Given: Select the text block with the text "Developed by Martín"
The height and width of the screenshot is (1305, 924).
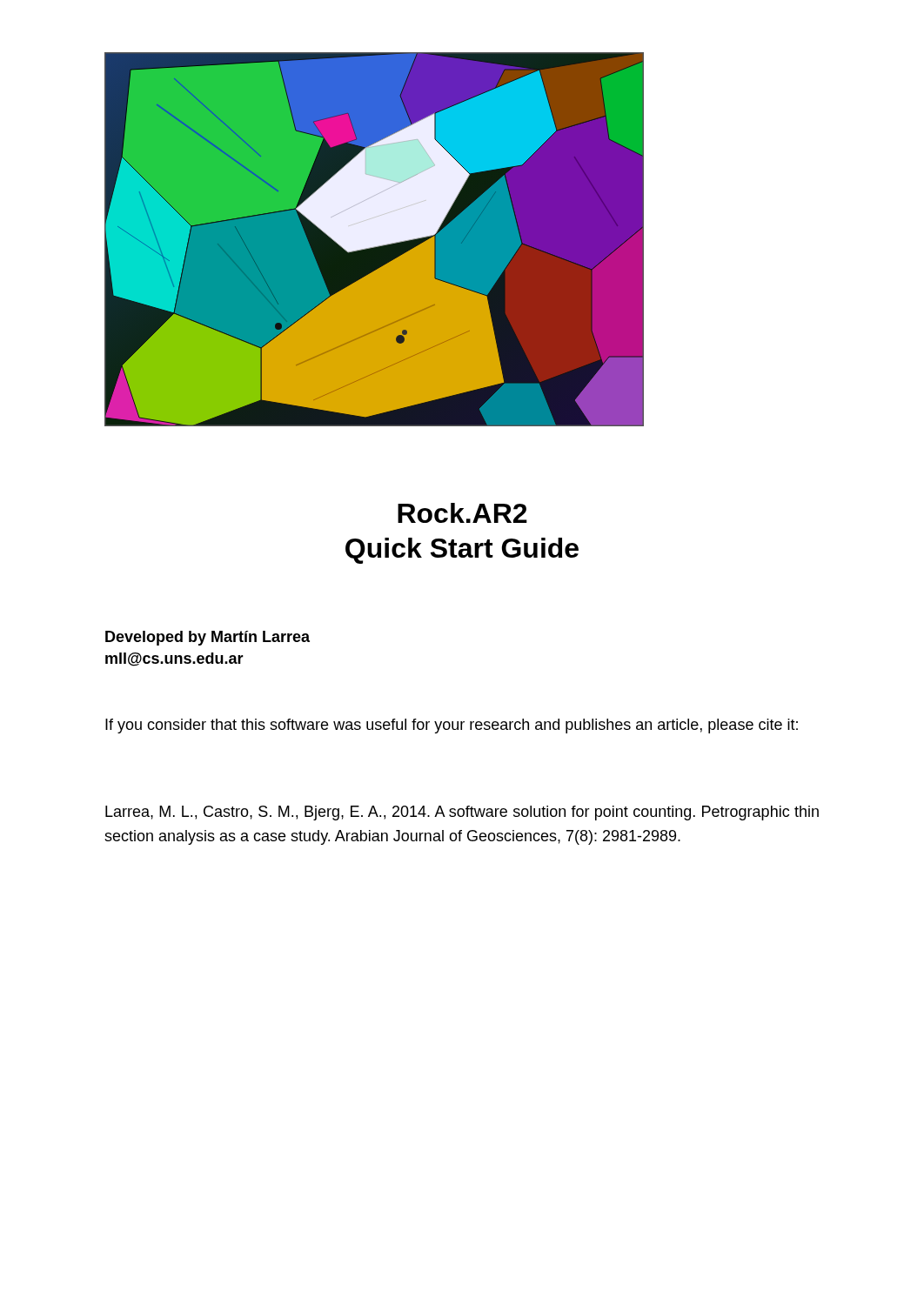Looking at the screenshot, I should (208, 638).
